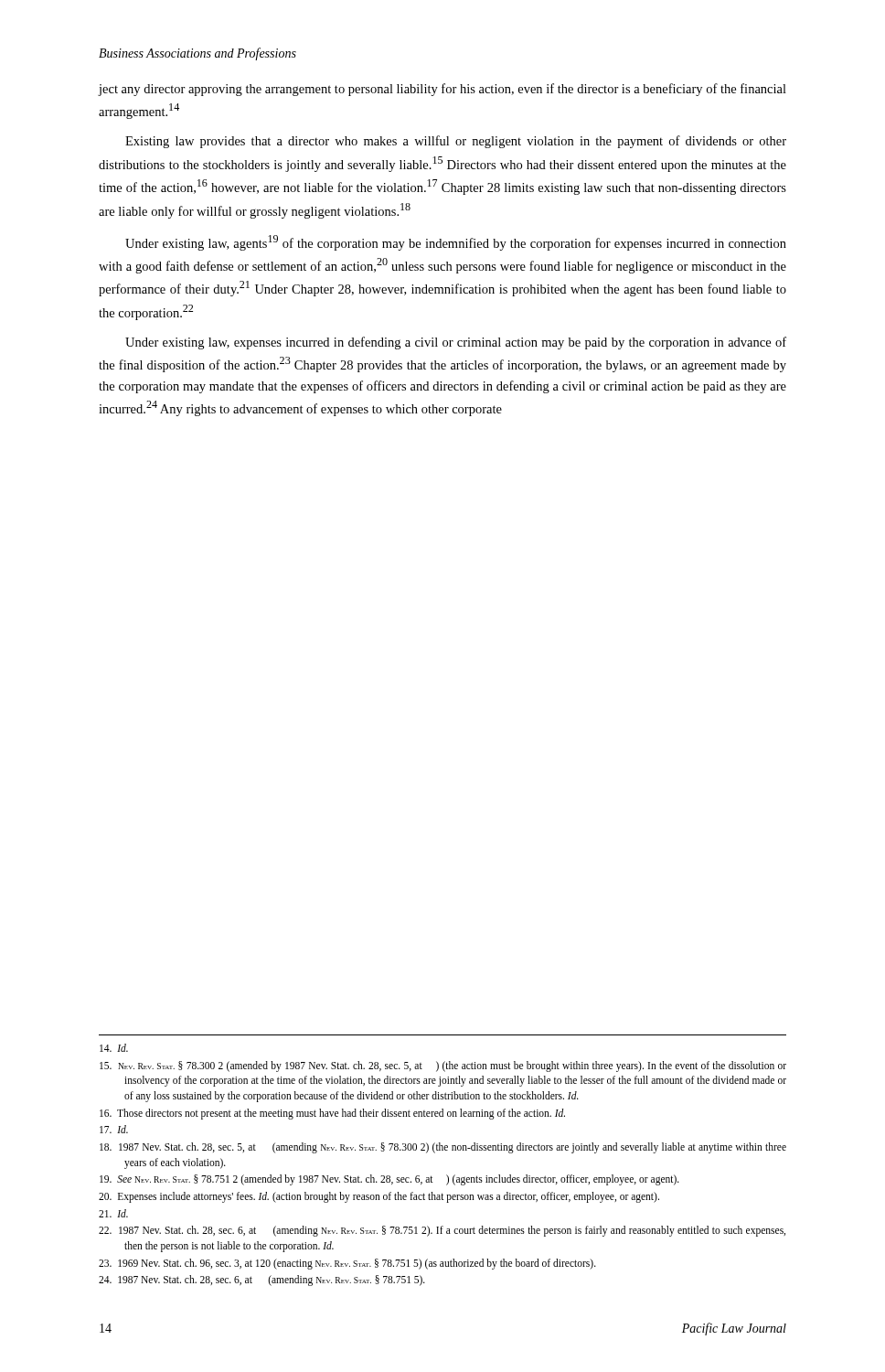Image resolution: width=885 pixels, height=1372 pixels.
Task: Find the footnote containing "Those directors not present at"
Action: pos(332,1113)
